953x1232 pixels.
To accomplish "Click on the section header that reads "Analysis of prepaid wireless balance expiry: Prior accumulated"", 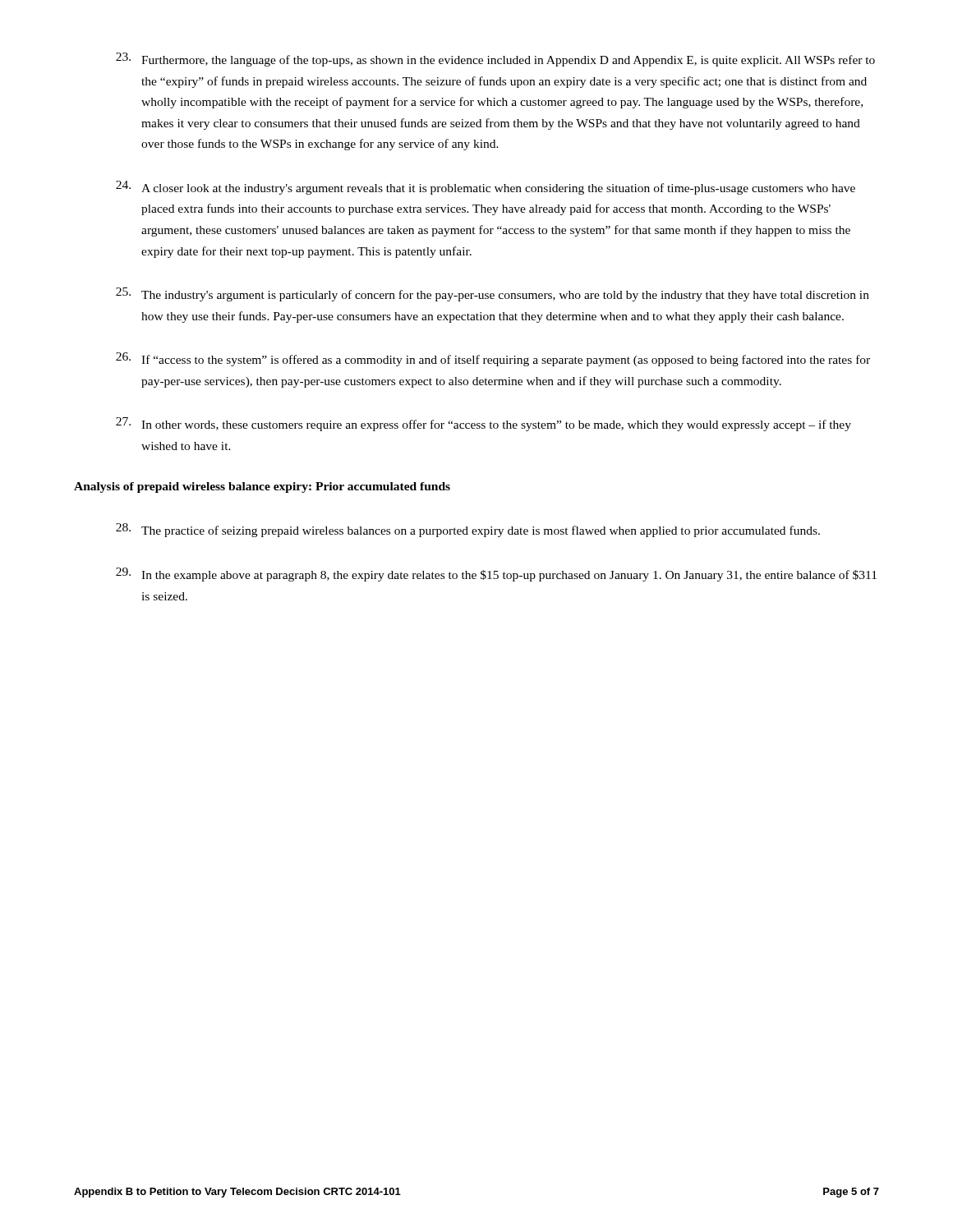I will [262, 486].
